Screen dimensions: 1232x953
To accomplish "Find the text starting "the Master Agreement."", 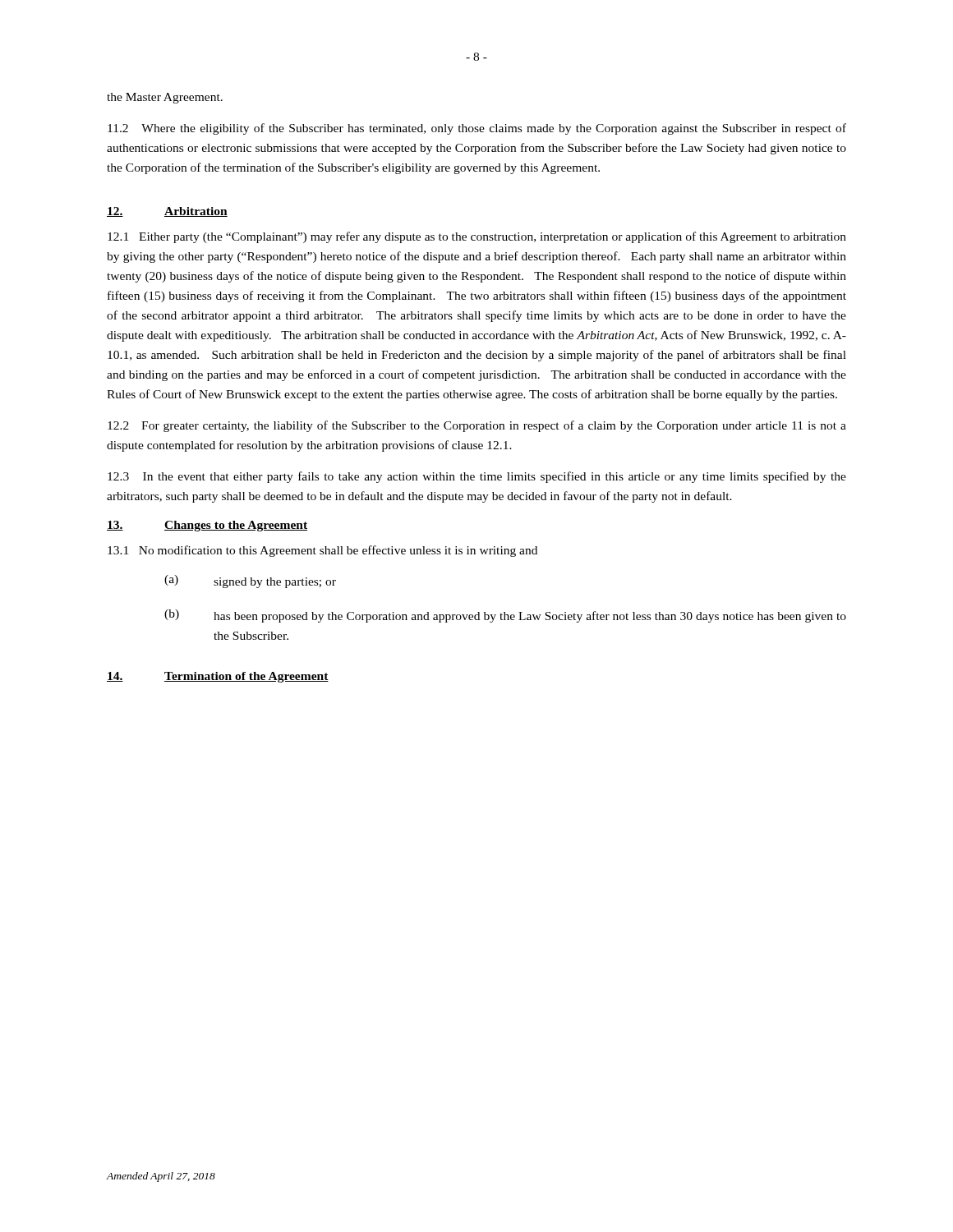I will point(165,97).
